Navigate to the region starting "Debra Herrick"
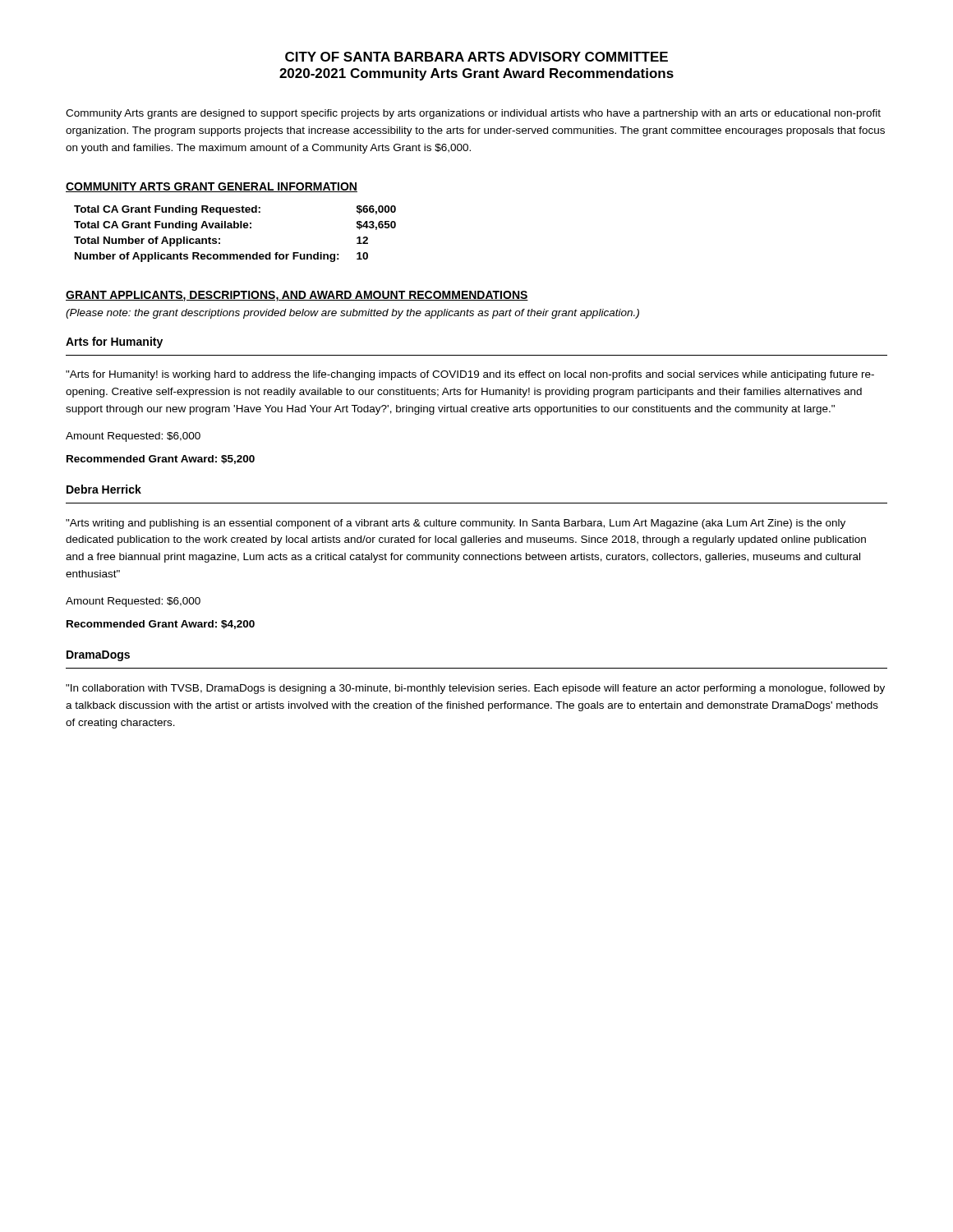953x1232 pixels. point(103,490)
